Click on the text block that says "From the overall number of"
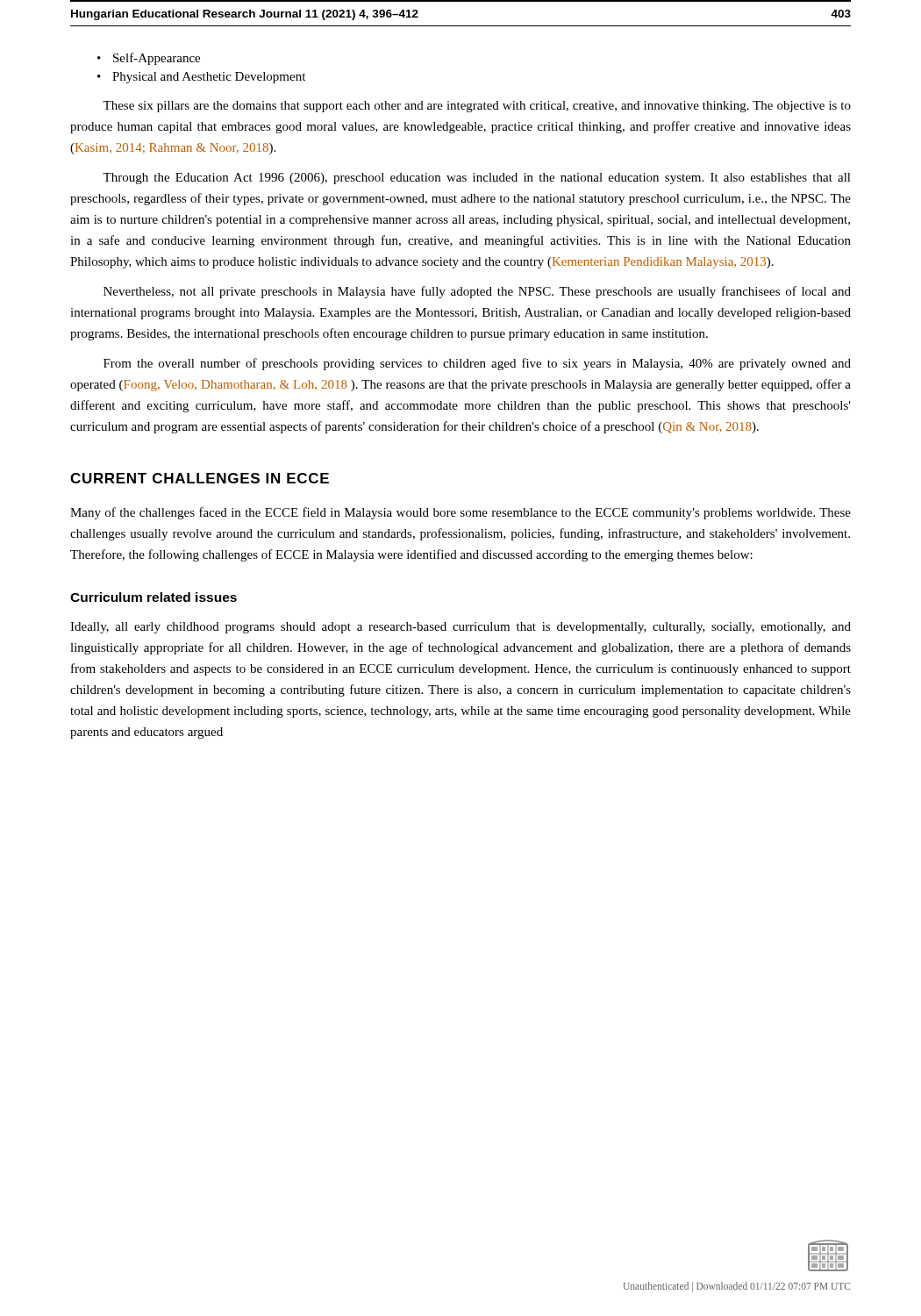Screen dimensions: 1316x921 coord(460,395)
